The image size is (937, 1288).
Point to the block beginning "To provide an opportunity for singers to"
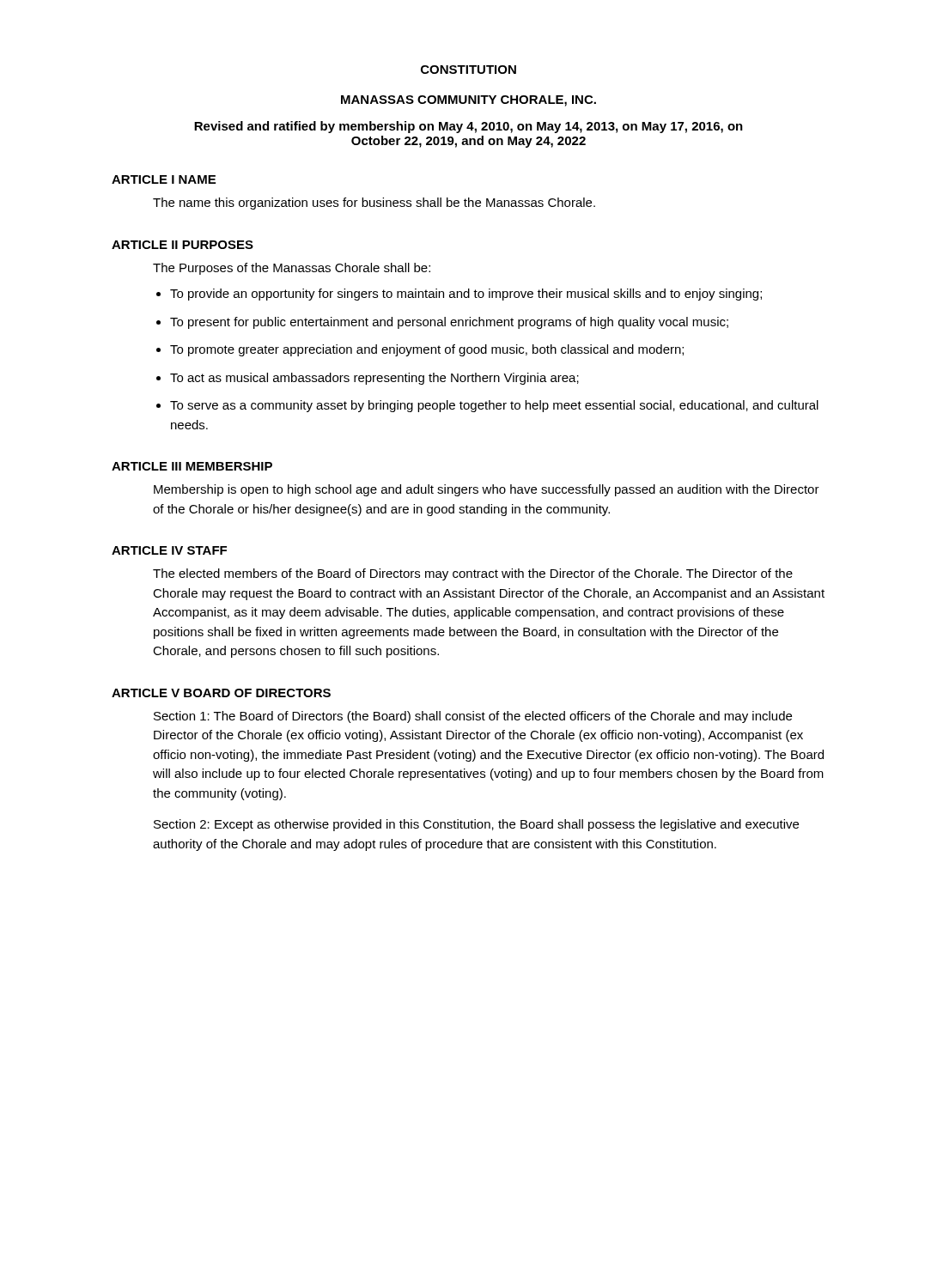(x=467, y=293)
